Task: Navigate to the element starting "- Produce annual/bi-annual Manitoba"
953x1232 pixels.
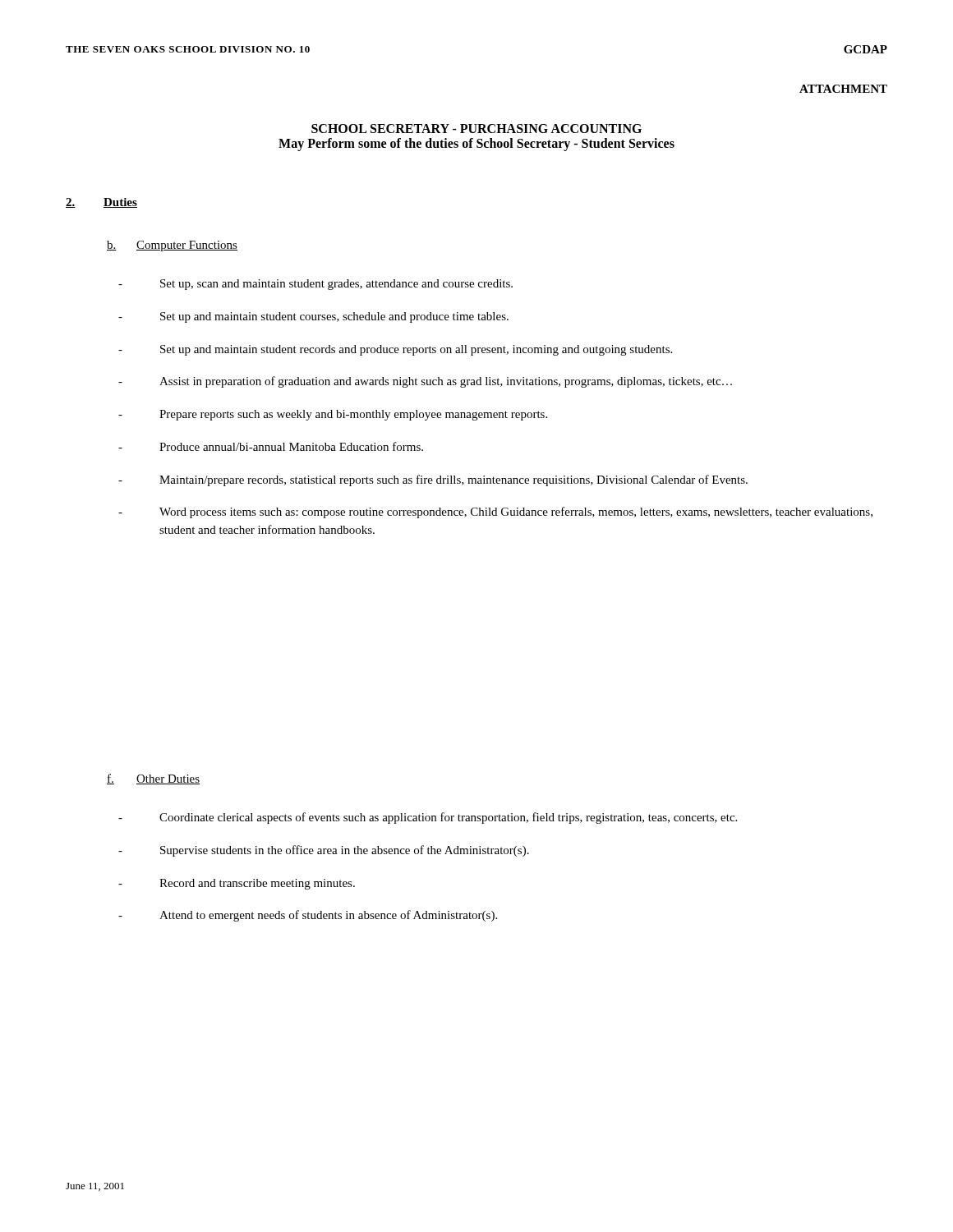Action: pos(271,446)
